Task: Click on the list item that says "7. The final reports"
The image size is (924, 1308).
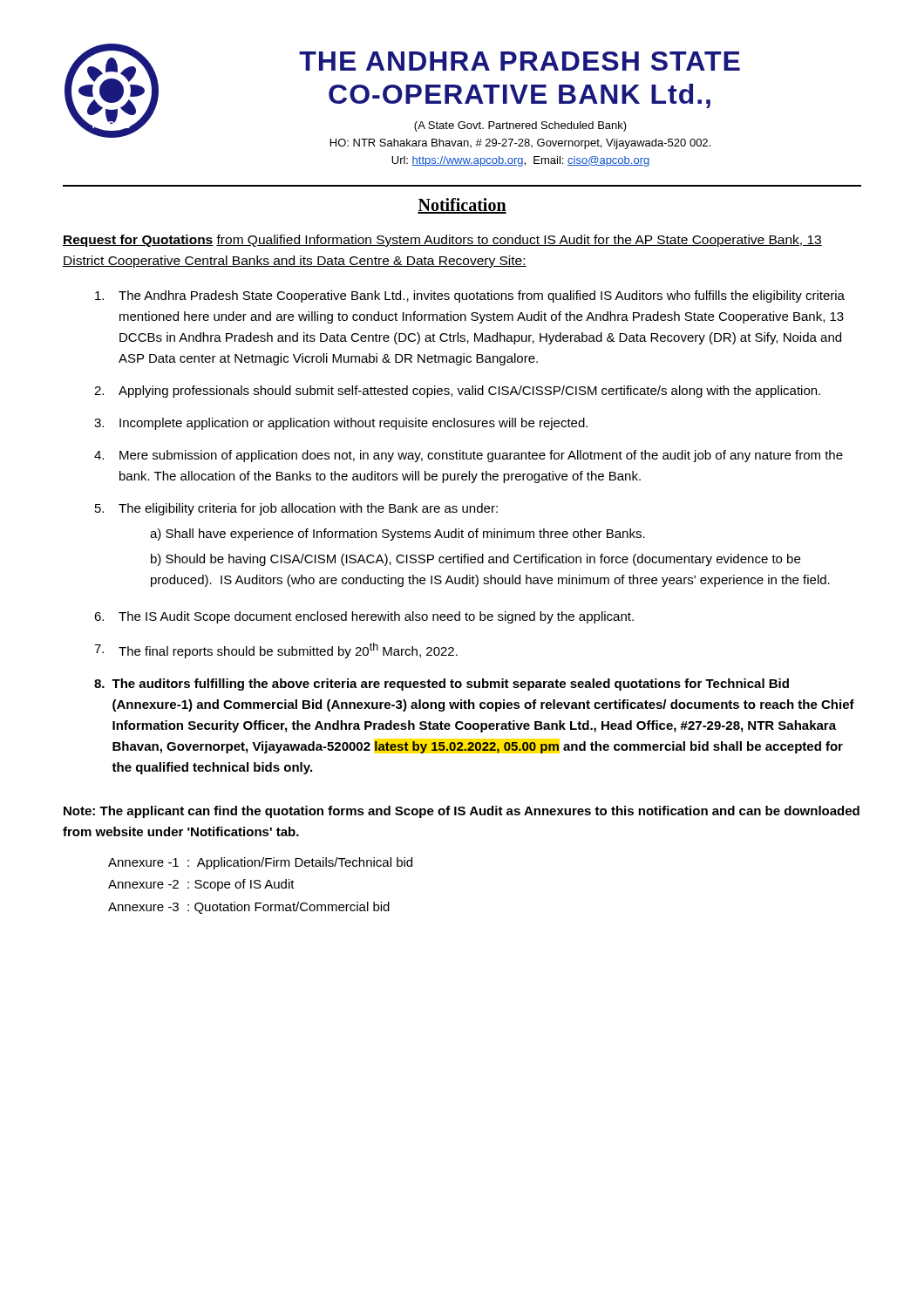Action: [276, 650]
